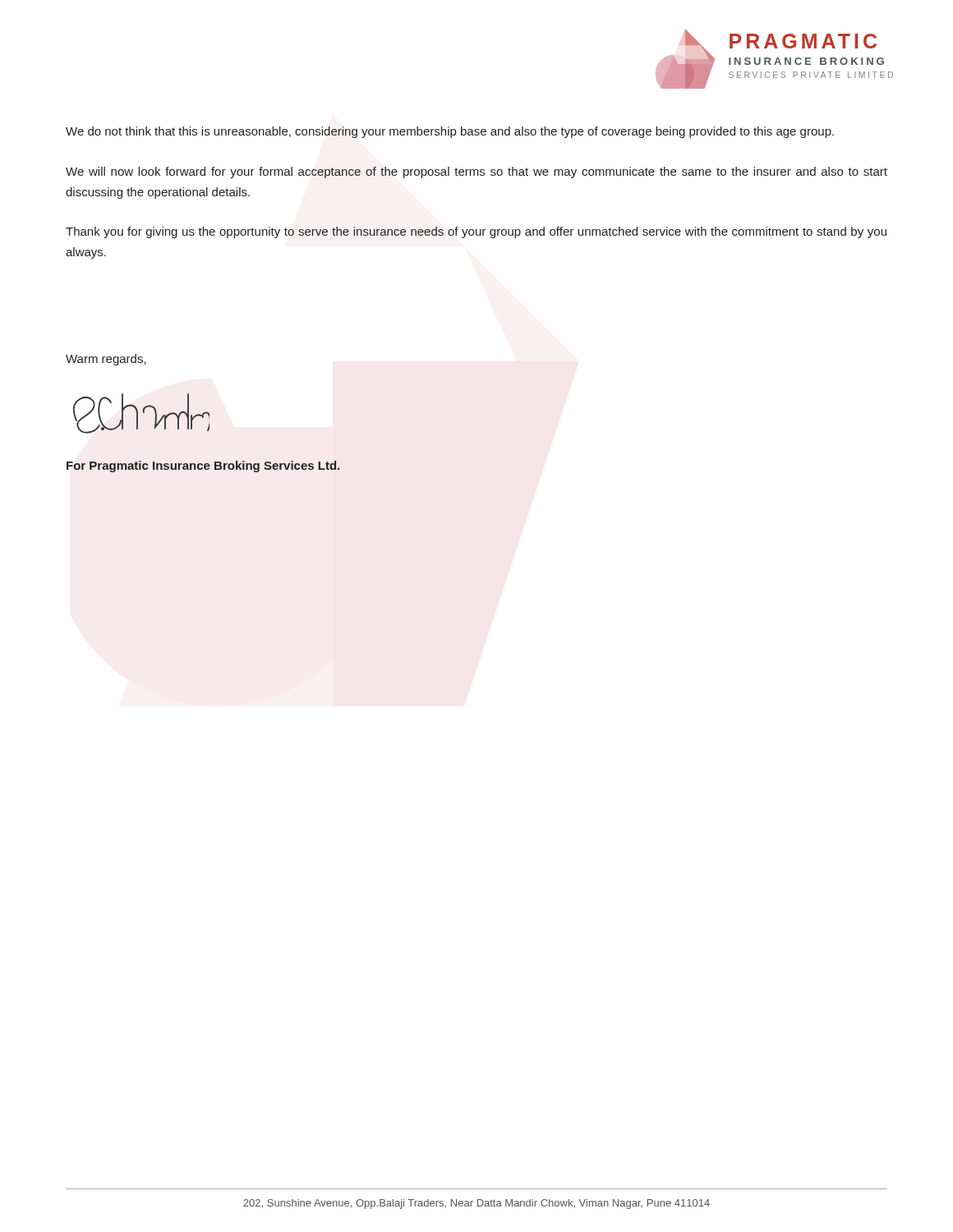Click on the text block with the text "Thank you for giving us the opportunity"
The width and height of the screenshot is (953, 1232).
(x=476, y=242)
